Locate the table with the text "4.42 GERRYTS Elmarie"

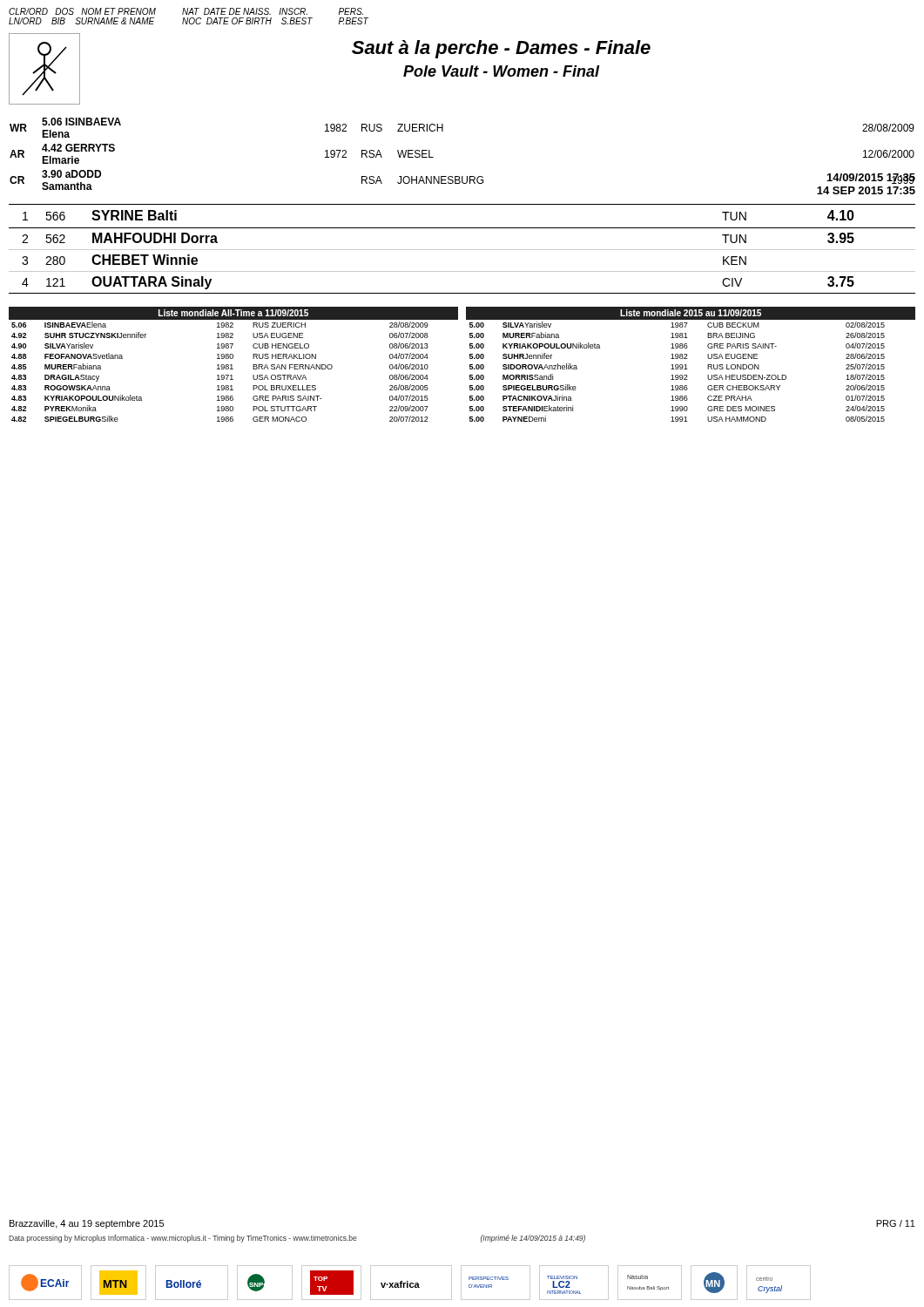(x=462, y=154)
